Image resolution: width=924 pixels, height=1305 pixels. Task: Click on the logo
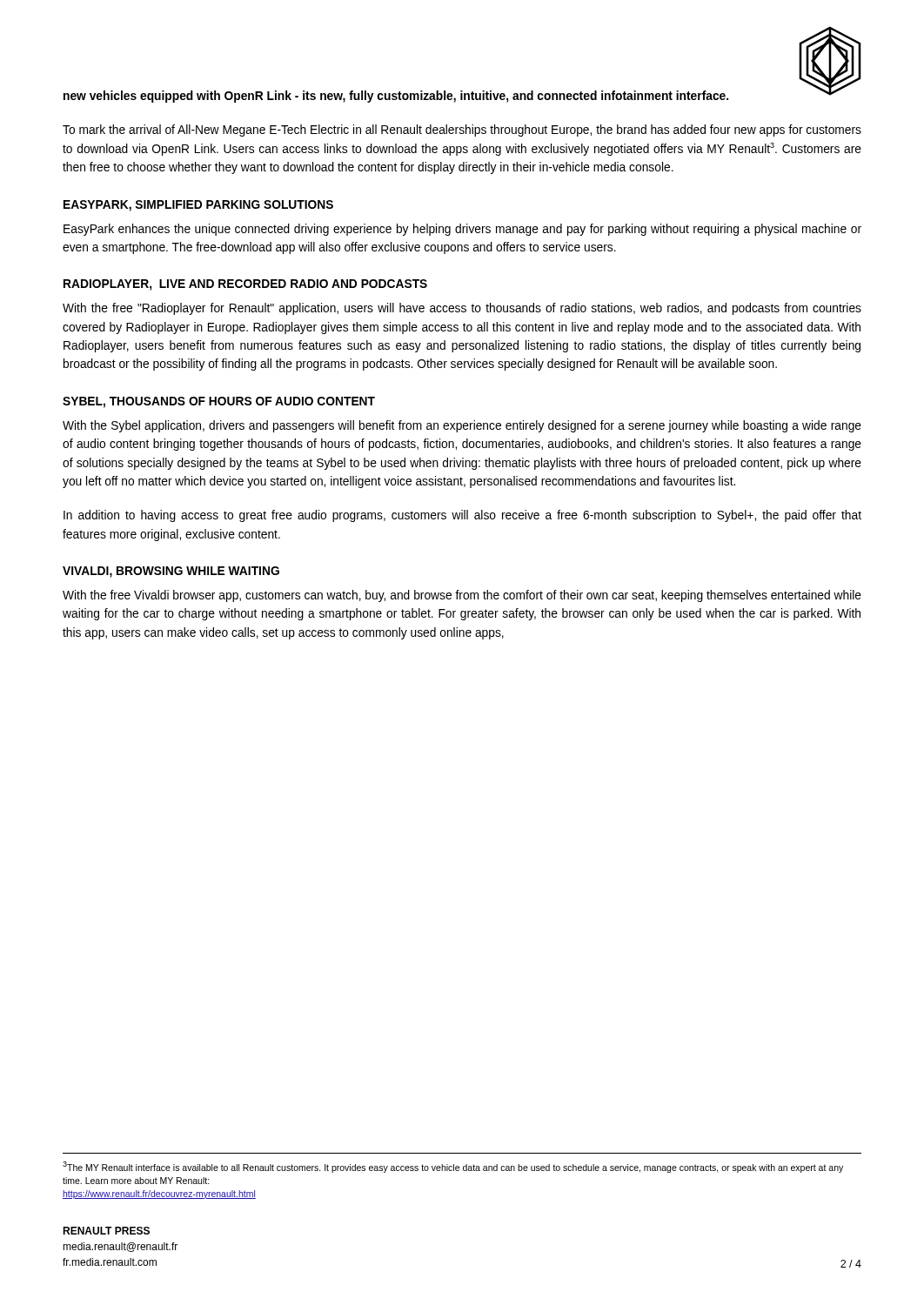830,62
